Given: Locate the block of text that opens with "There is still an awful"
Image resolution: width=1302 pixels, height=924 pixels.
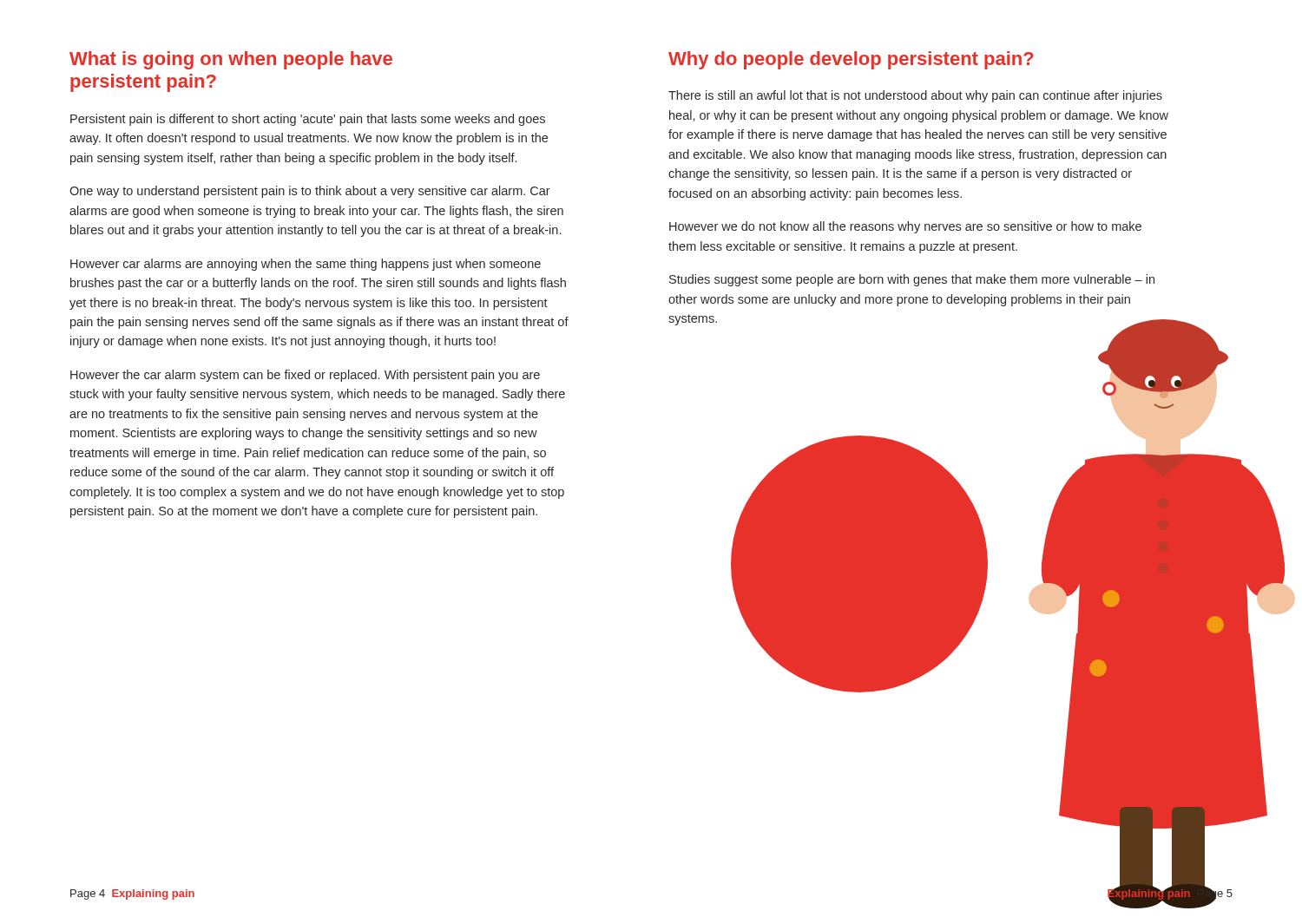Looking at the screenshot, I should pyautogui.click(x=918, y=145).
